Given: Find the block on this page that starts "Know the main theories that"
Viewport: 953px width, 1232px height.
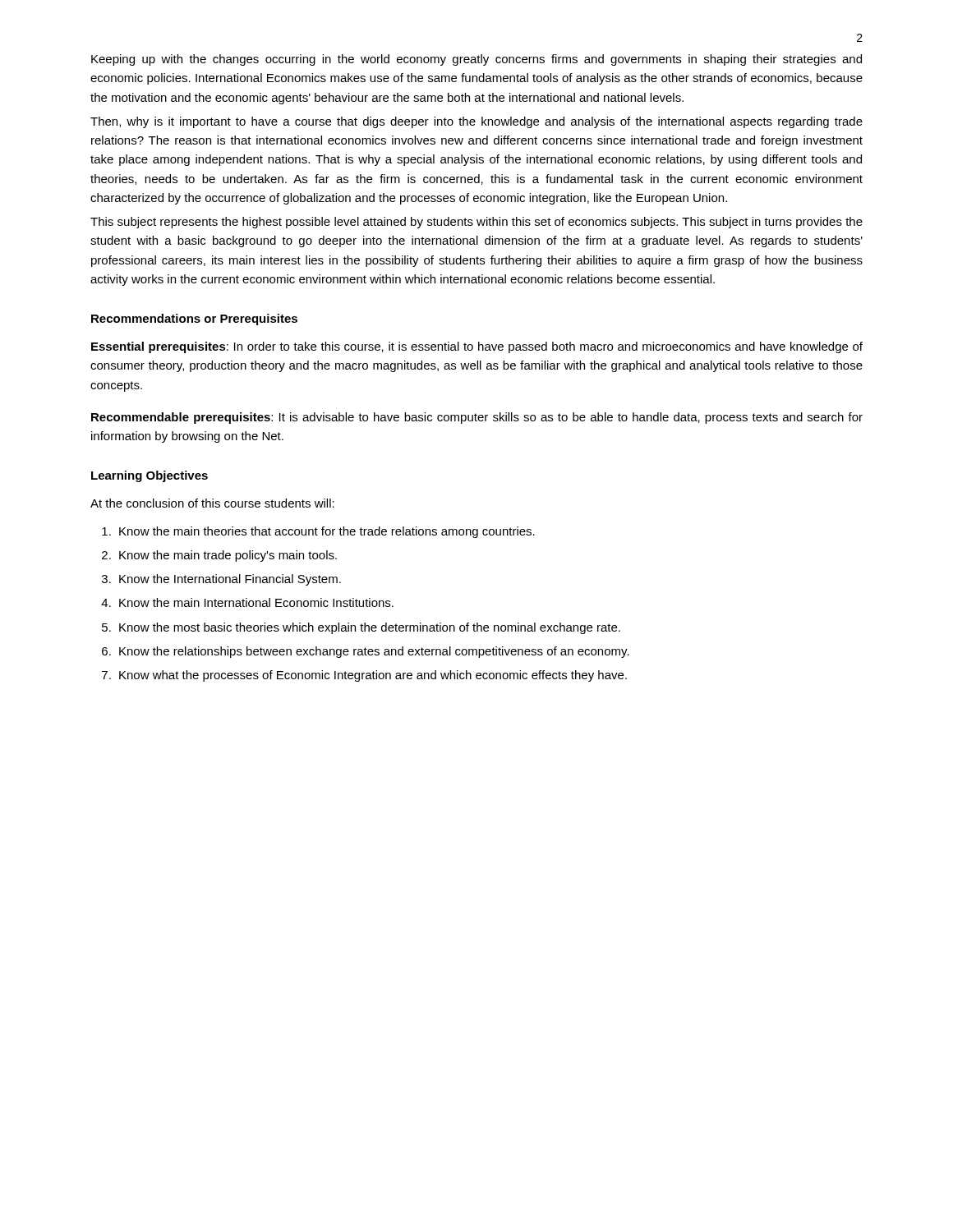Looking at the screenshot, I should (489, 531).
